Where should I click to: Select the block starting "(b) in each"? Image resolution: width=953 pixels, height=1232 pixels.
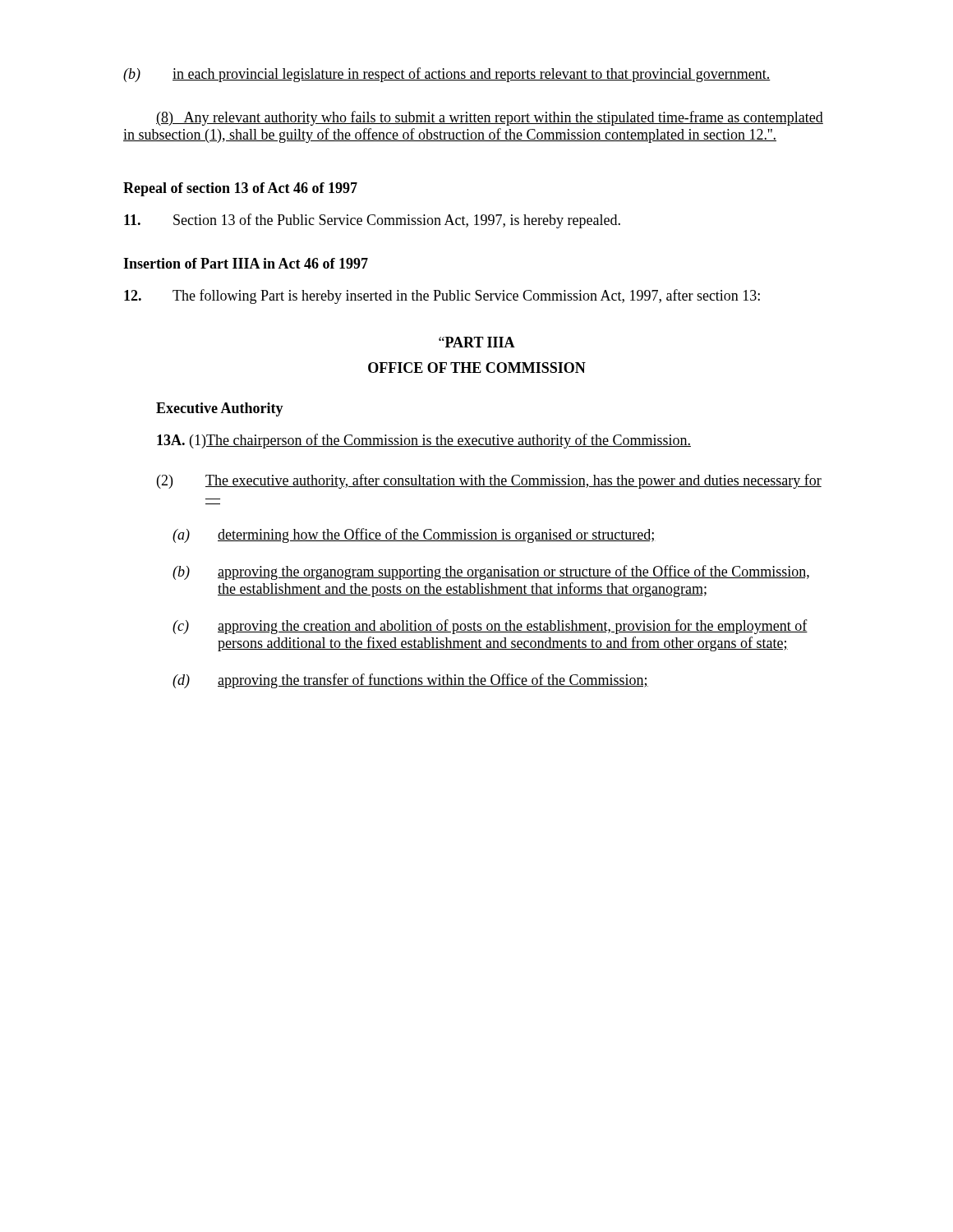point(476,74)
